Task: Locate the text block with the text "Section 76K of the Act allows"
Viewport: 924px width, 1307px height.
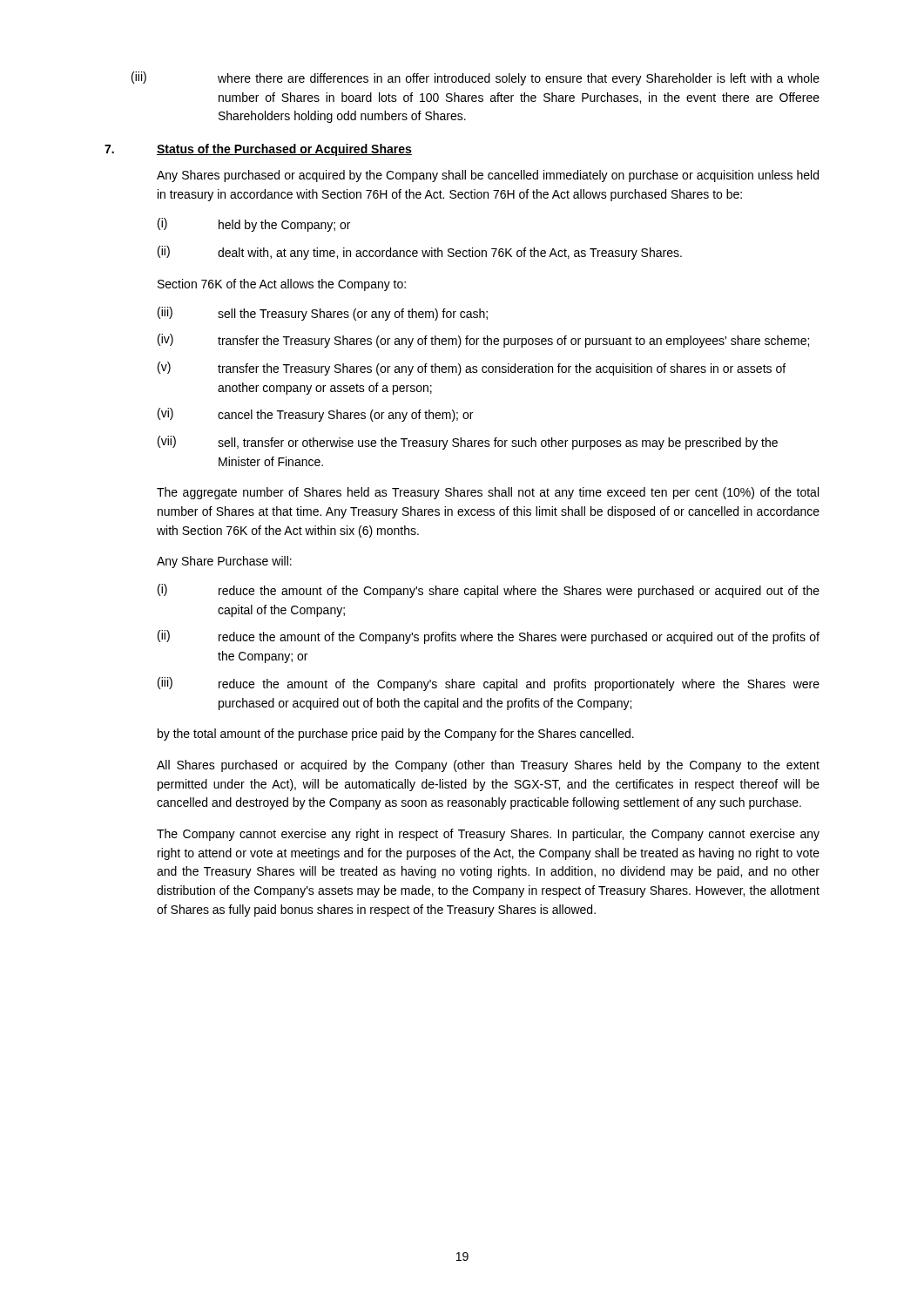Action: (282, 284)
